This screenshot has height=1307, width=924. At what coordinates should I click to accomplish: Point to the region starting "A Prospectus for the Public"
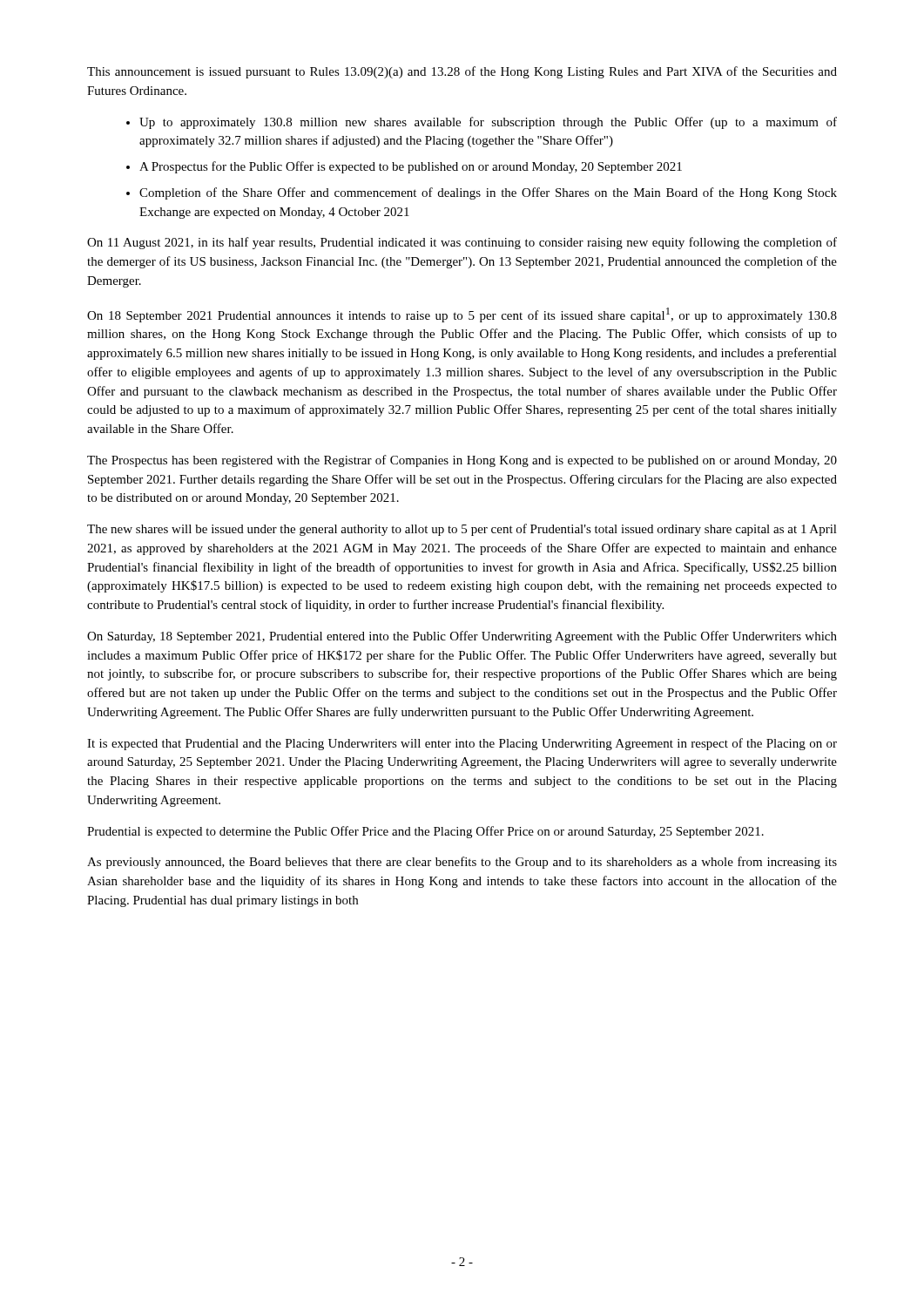(x=411, y=166)
